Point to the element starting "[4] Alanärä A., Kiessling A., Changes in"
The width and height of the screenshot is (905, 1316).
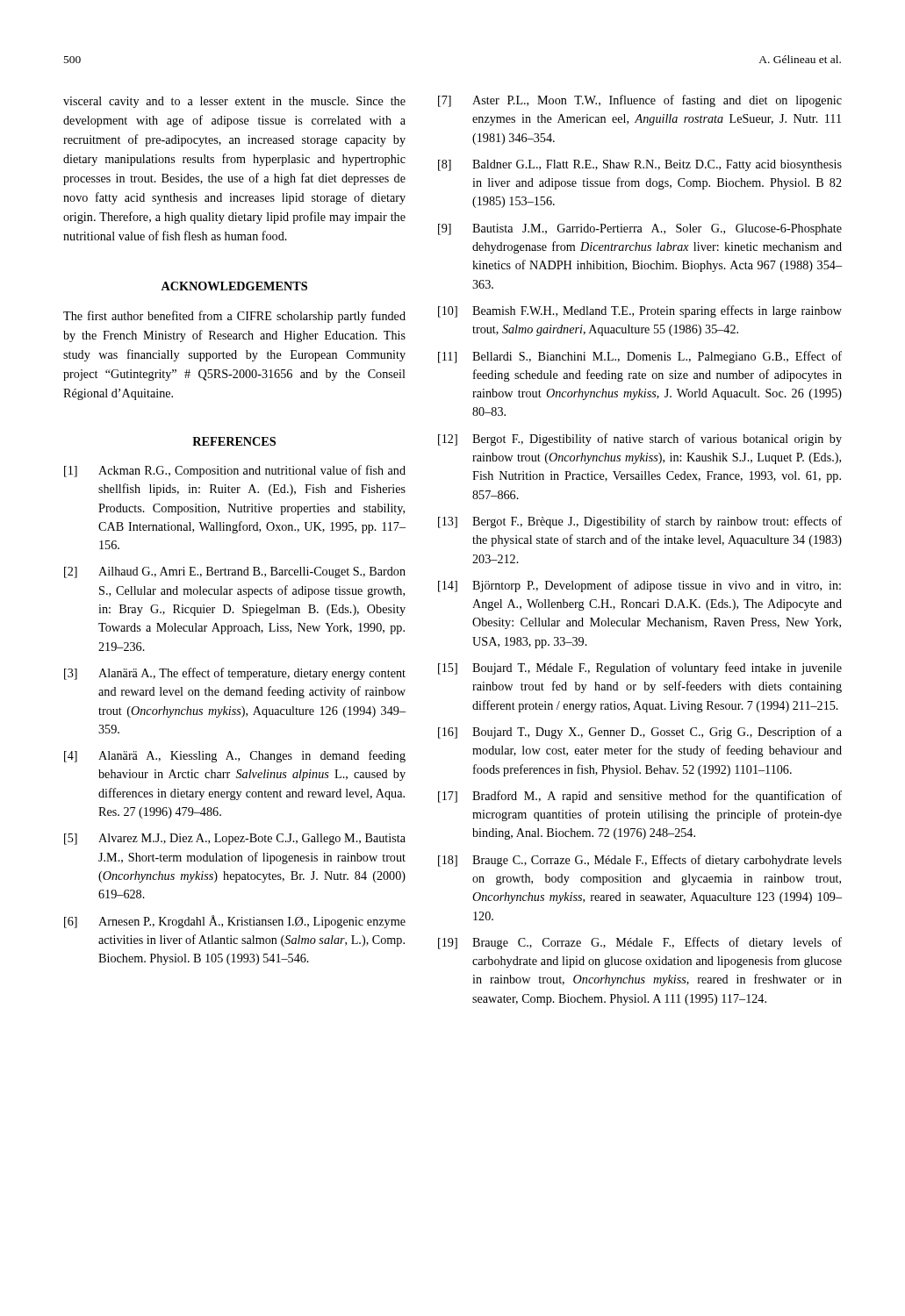pos(234,784)
